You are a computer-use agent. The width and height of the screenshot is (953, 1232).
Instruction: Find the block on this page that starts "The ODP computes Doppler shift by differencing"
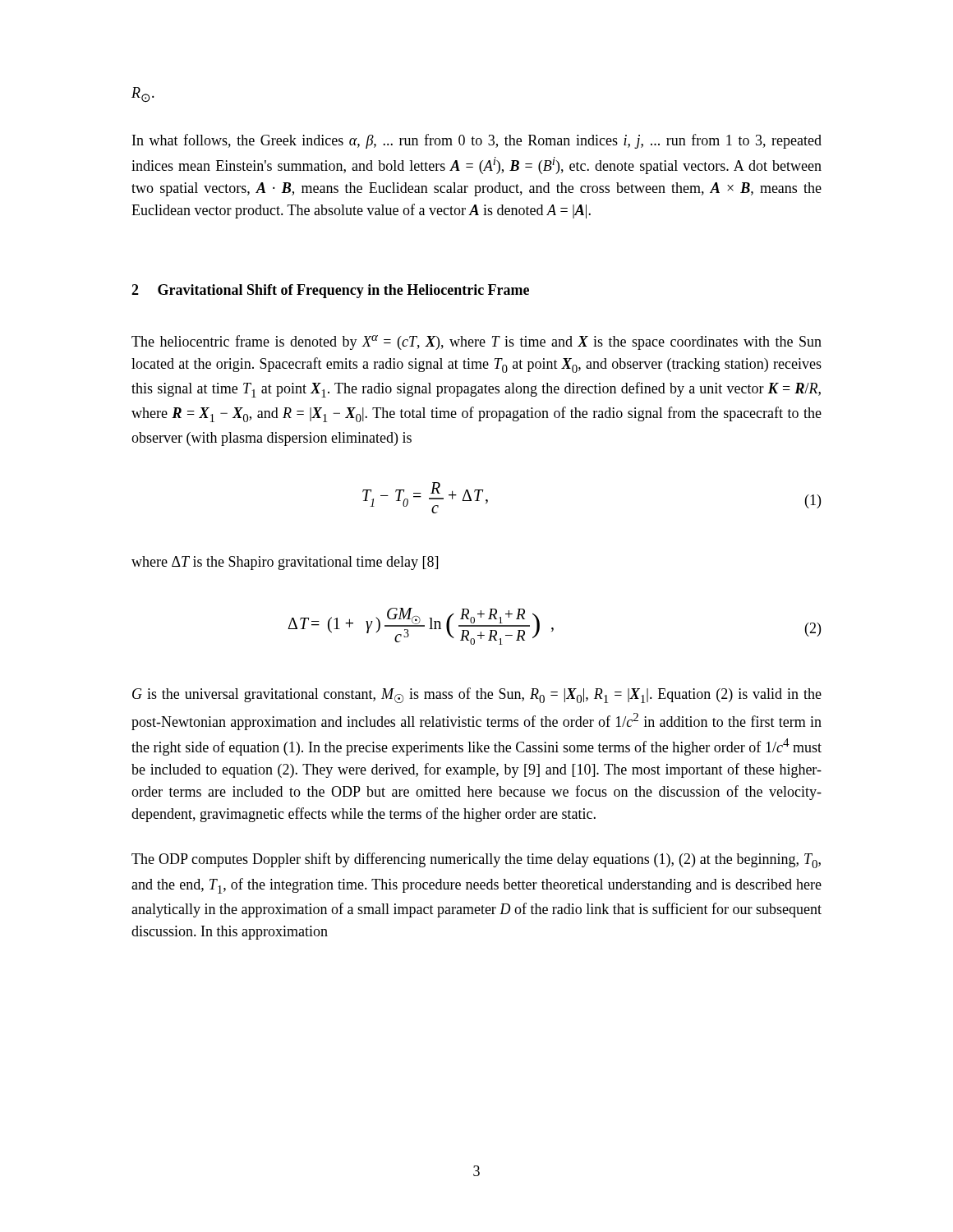476,895
